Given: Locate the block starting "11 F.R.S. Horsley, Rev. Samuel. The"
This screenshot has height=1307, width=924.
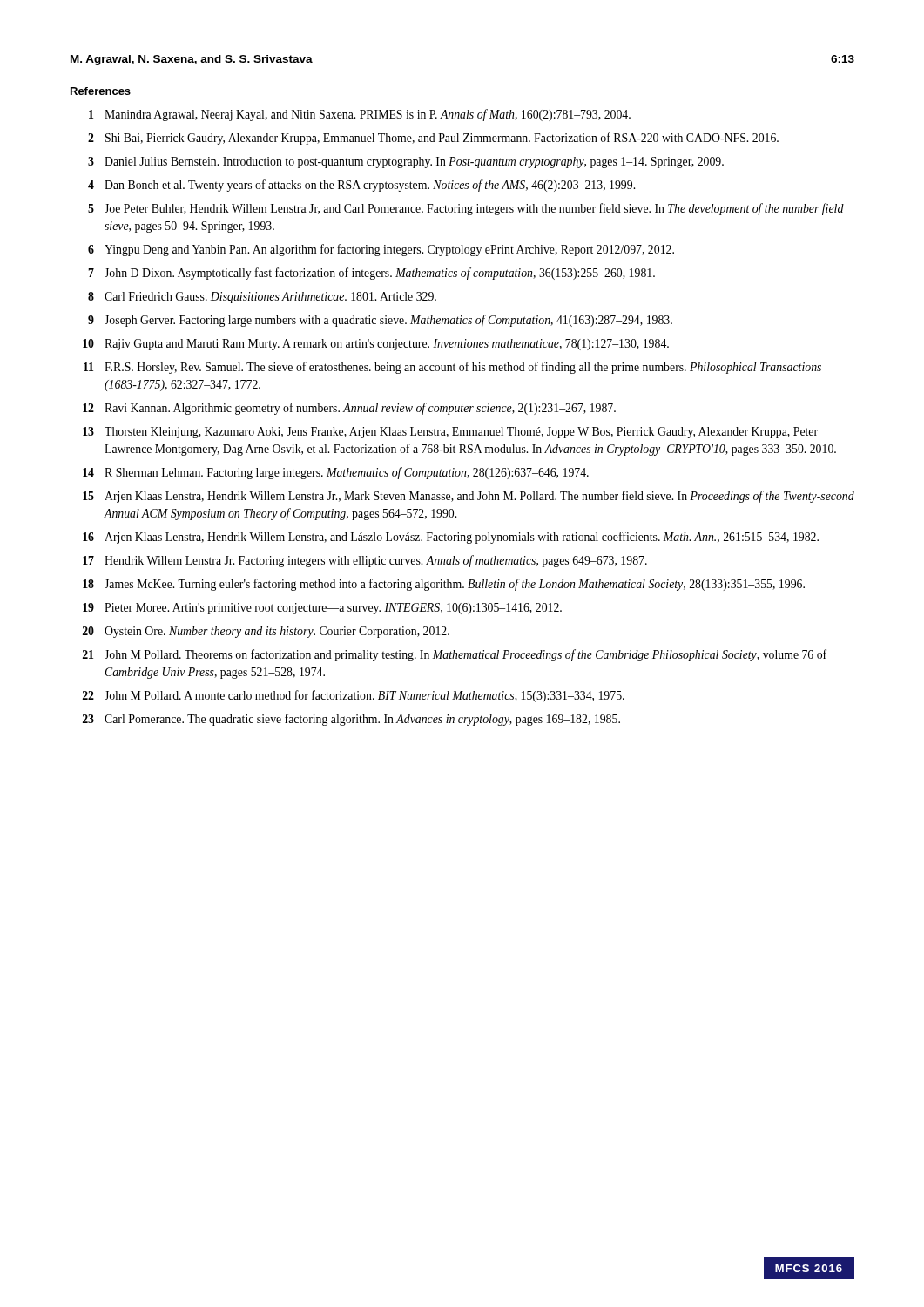Looking at the screenshot, I should coord(462,376).
